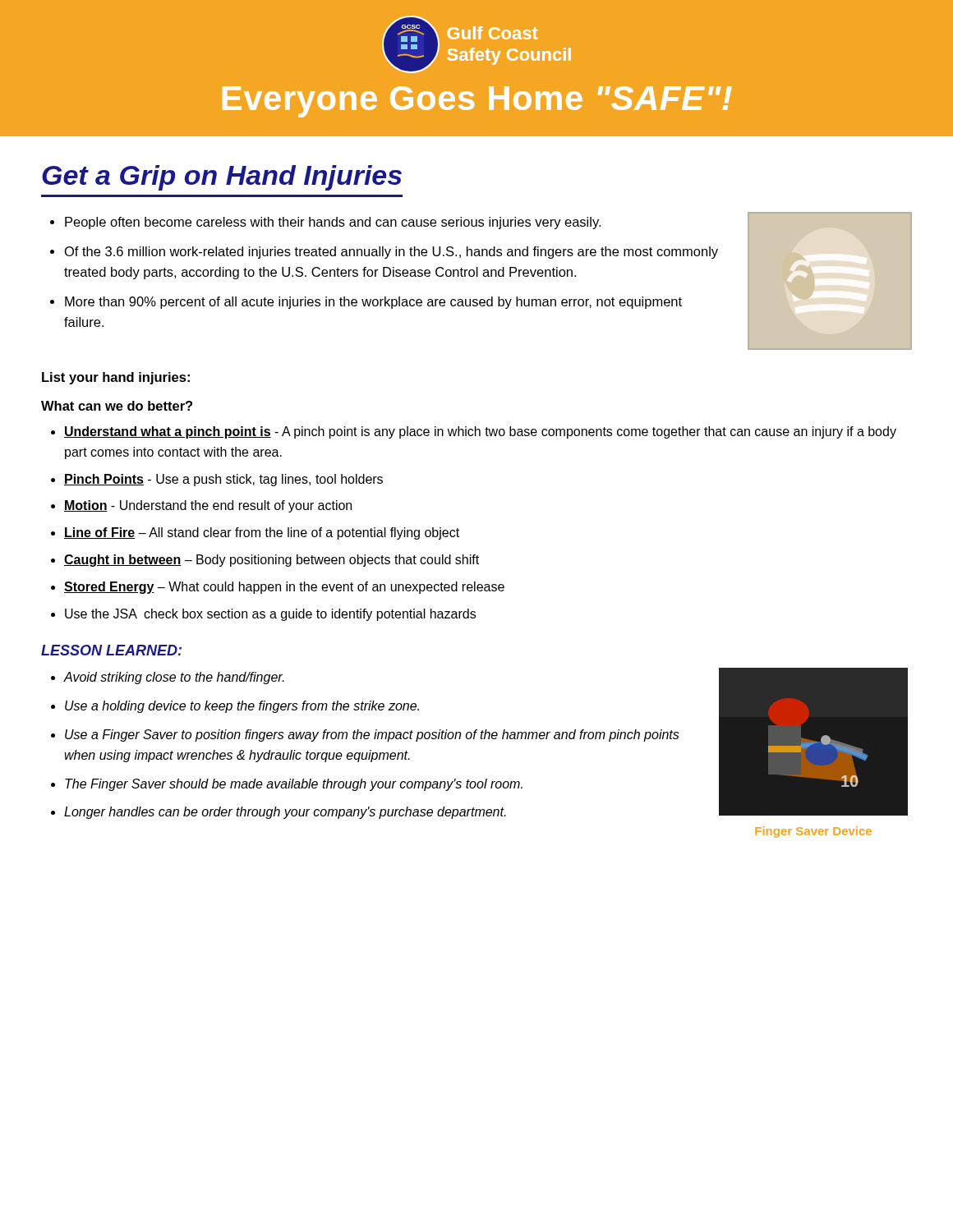The image size is (953, 1232).
Task: Click on the list item with the text "People often become careless with their hands and"
Action: point(333,222)
